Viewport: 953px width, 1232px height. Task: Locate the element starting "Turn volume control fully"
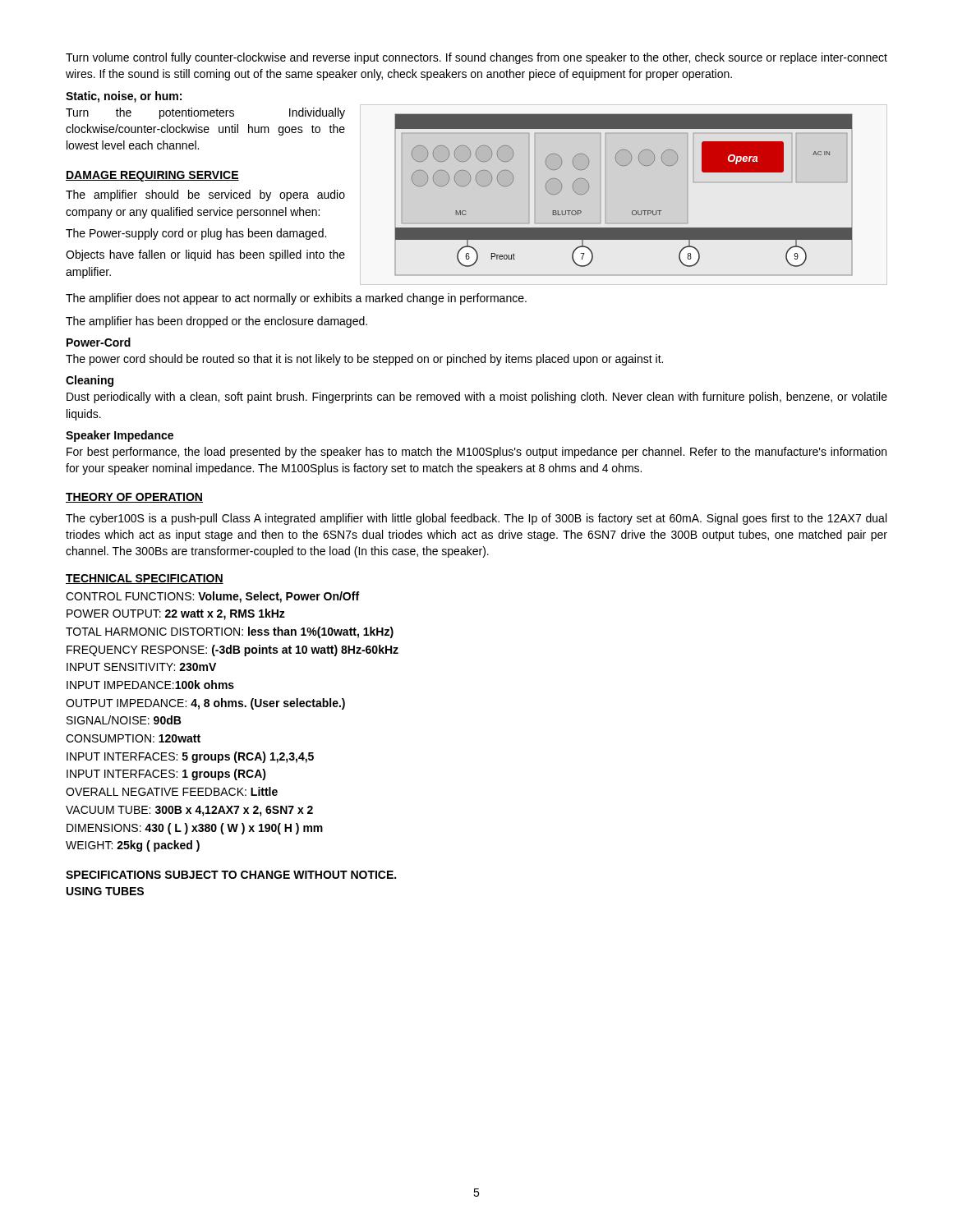click(x=476, y=66)
